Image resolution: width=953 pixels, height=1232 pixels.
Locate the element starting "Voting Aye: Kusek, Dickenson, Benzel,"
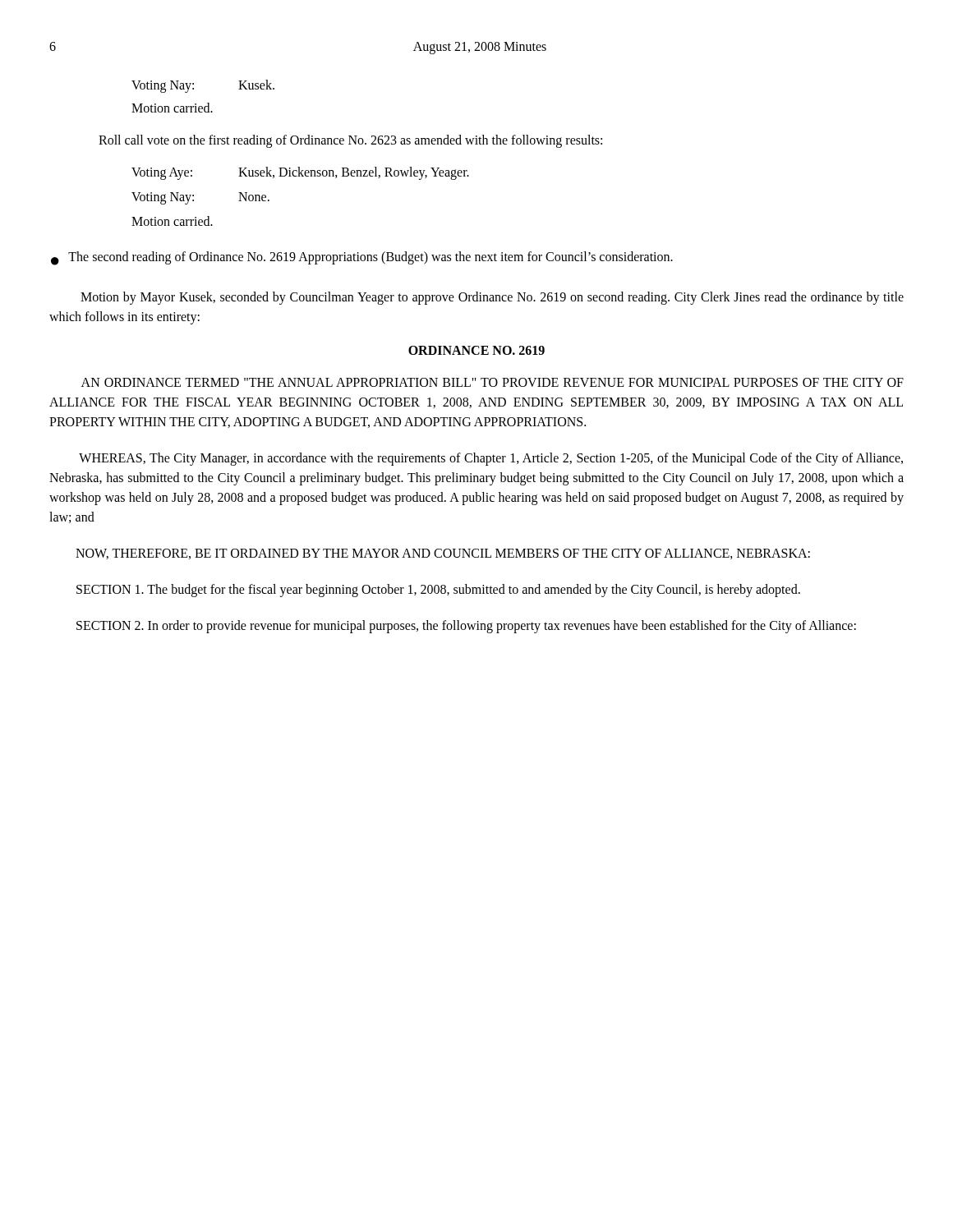[x=300, y=172]
